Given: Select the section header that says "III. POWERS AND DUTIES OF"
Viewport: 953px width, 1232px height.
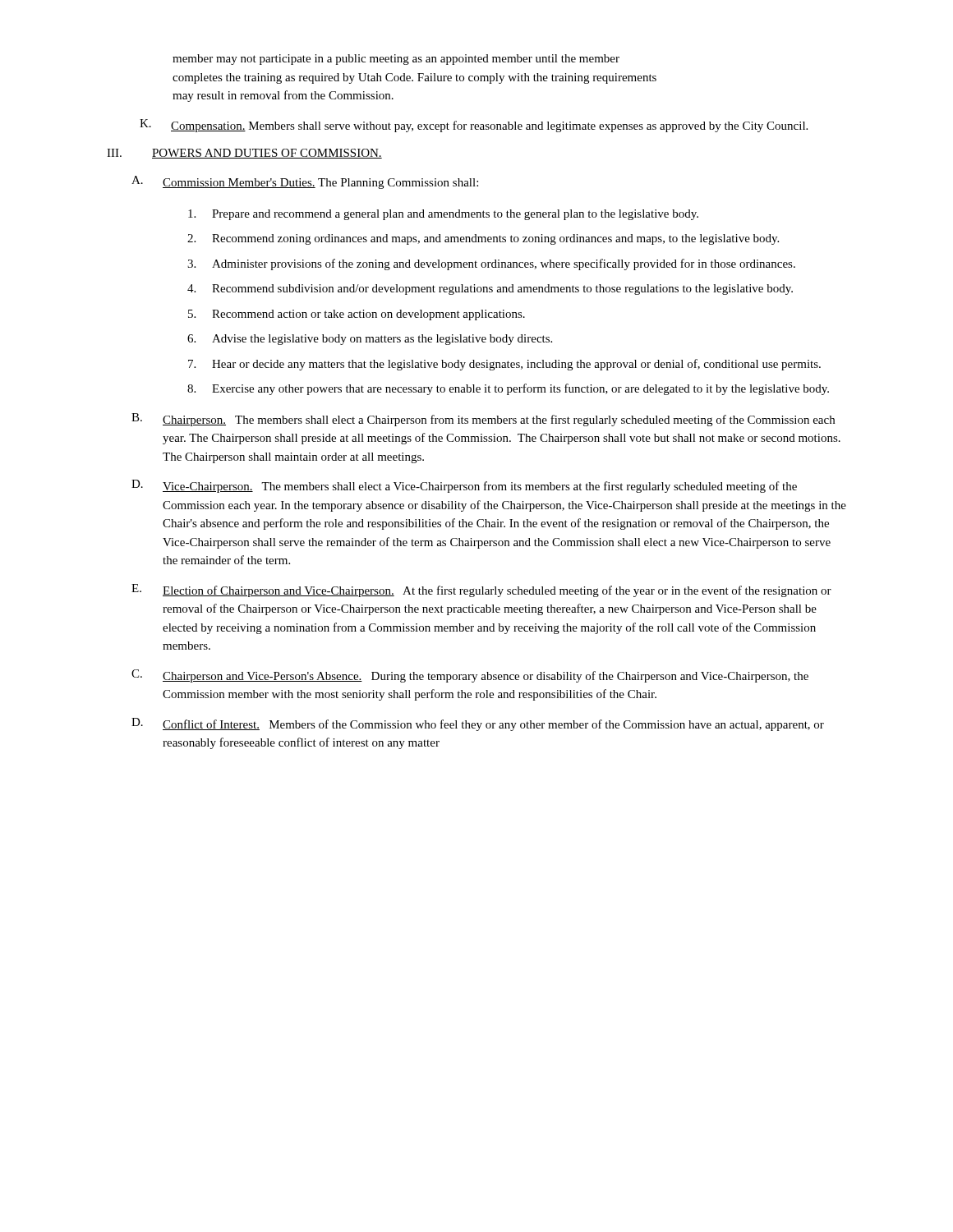Looking at the screenshot, I should pos(244,154).
